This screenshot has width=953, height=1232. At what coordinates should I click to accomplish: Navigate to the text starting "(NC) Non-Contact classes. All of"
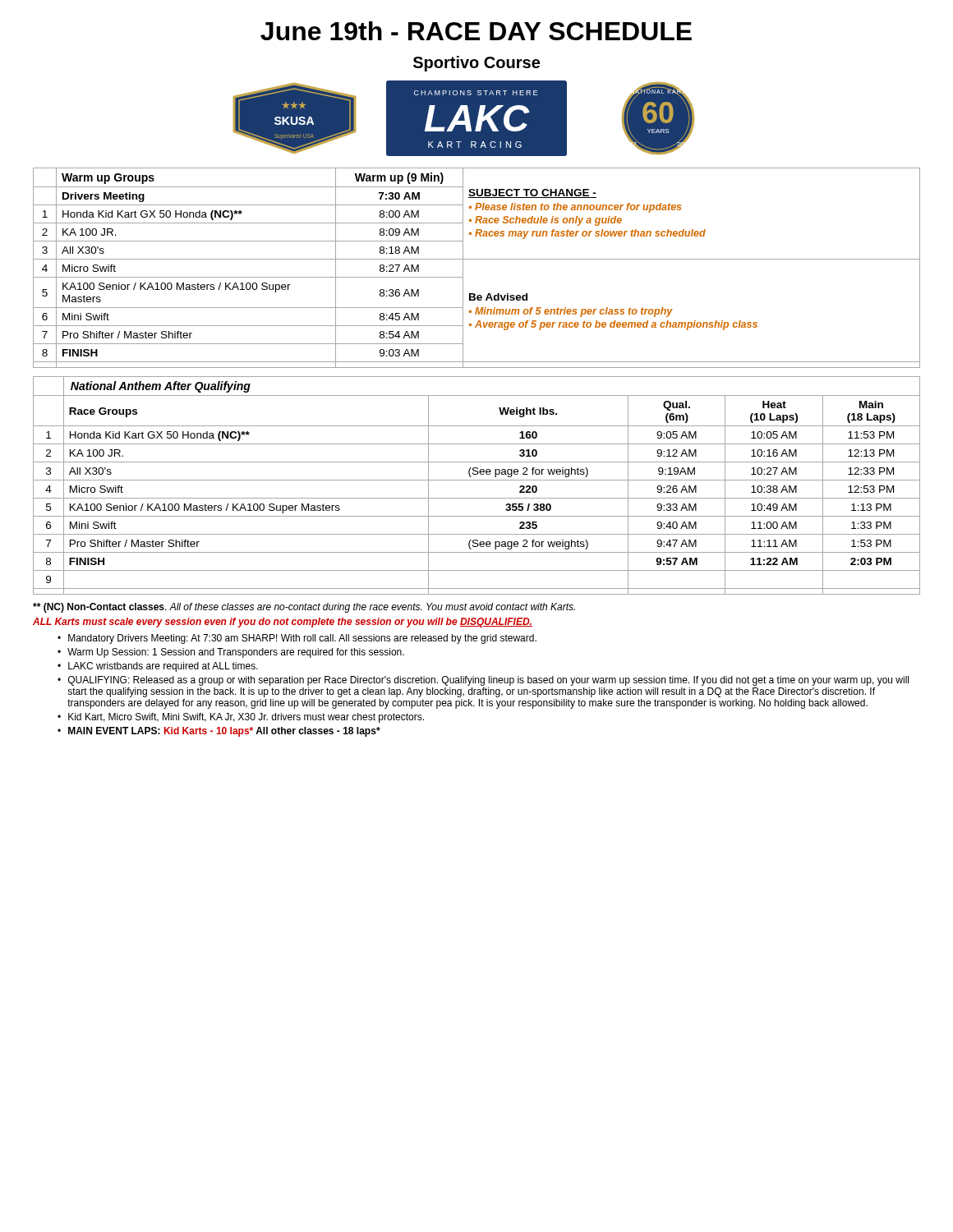pyautogui.click(x=305, y=607)
